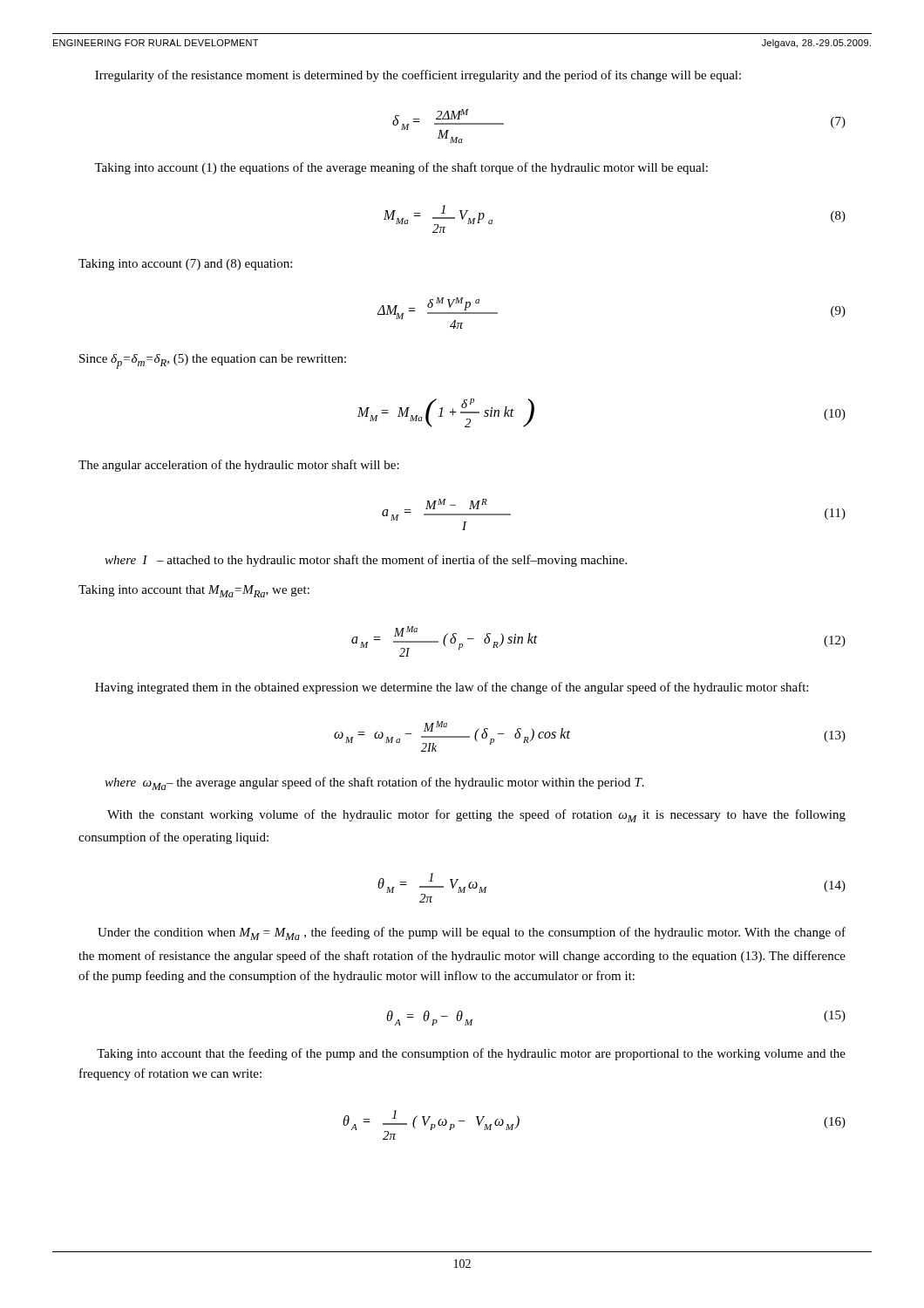Find the region starting "Having integrated them in"
The image size is (924, 1308).
click(x=444, y=687)
